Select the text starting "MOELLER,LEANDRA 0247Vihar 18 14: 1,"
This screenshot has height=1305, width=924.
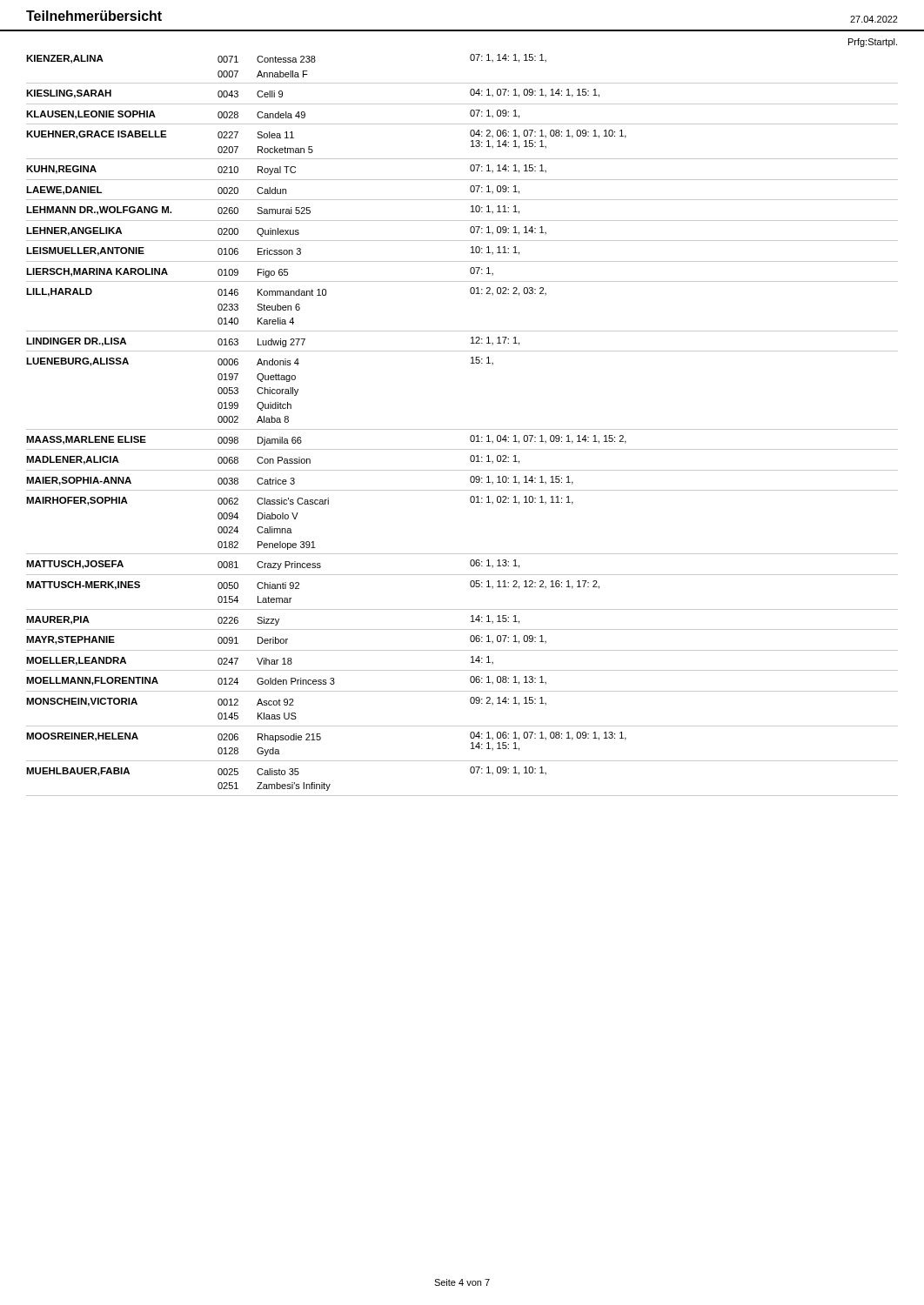(x=462, y=661)
